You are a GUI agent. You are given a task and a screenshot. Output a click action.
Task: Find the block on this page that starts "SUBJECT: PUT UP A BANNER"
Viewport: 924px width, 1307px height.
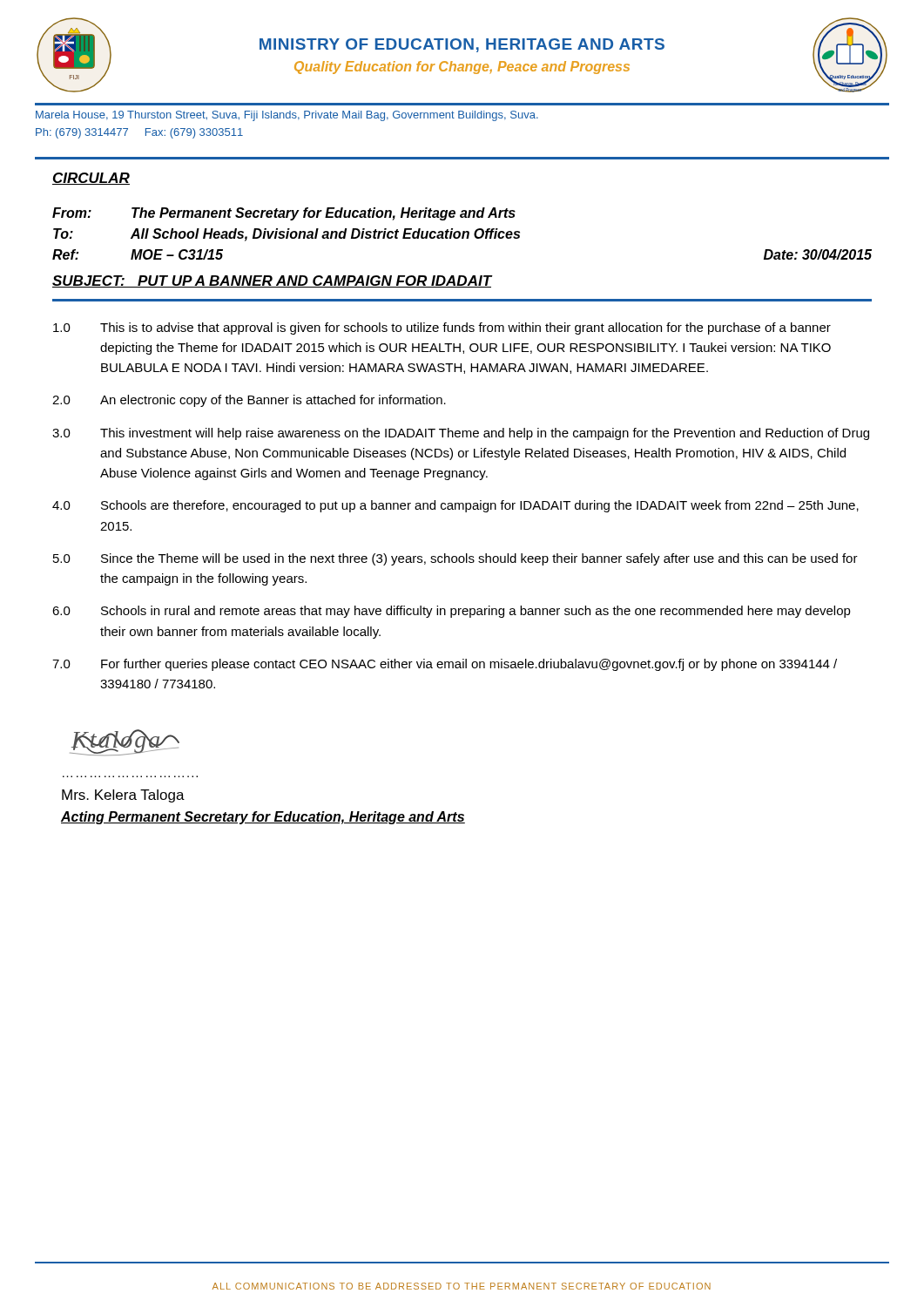pyautogui.click(x=272, y=281)
